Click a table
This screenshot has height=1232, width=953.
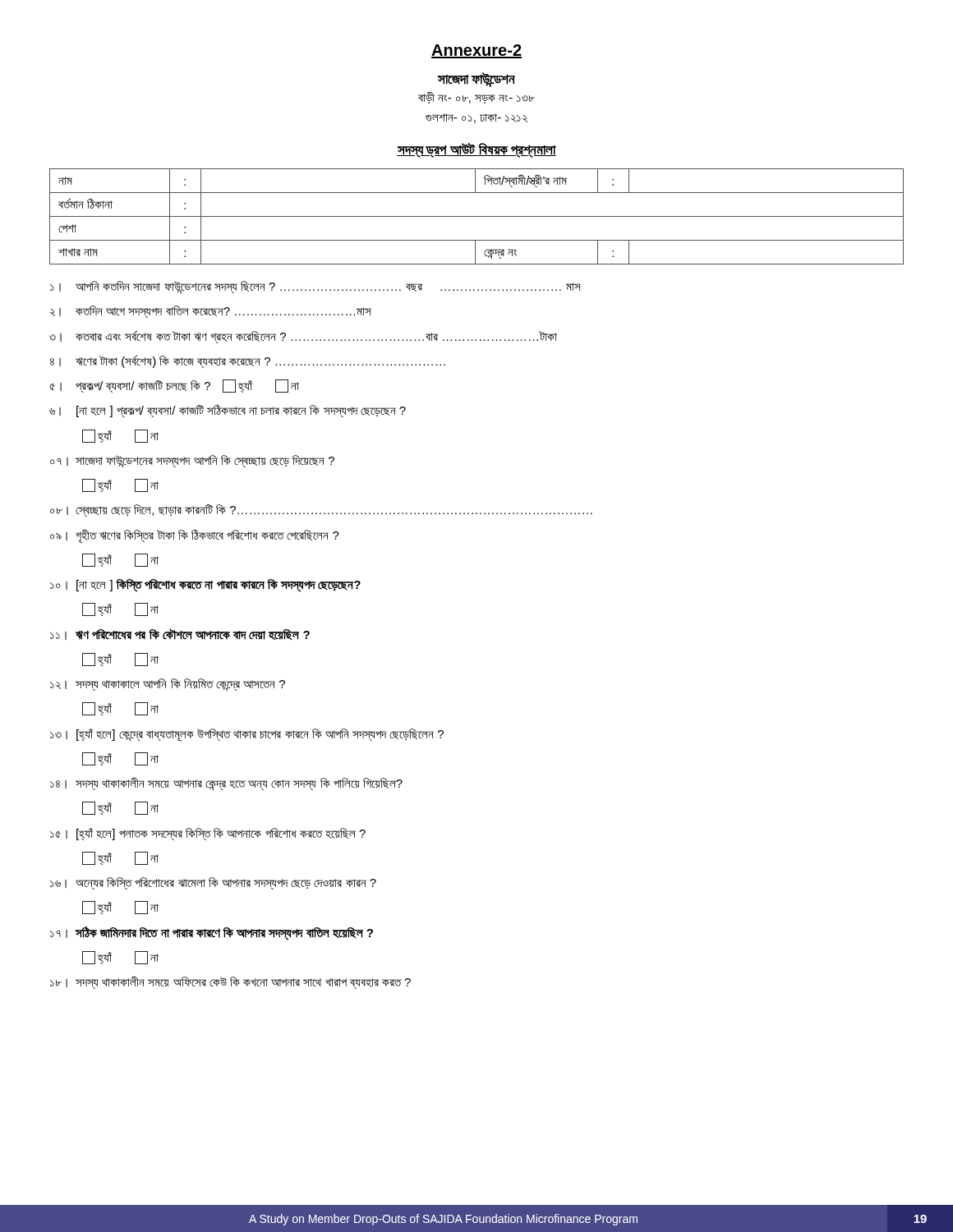(476, 216)
